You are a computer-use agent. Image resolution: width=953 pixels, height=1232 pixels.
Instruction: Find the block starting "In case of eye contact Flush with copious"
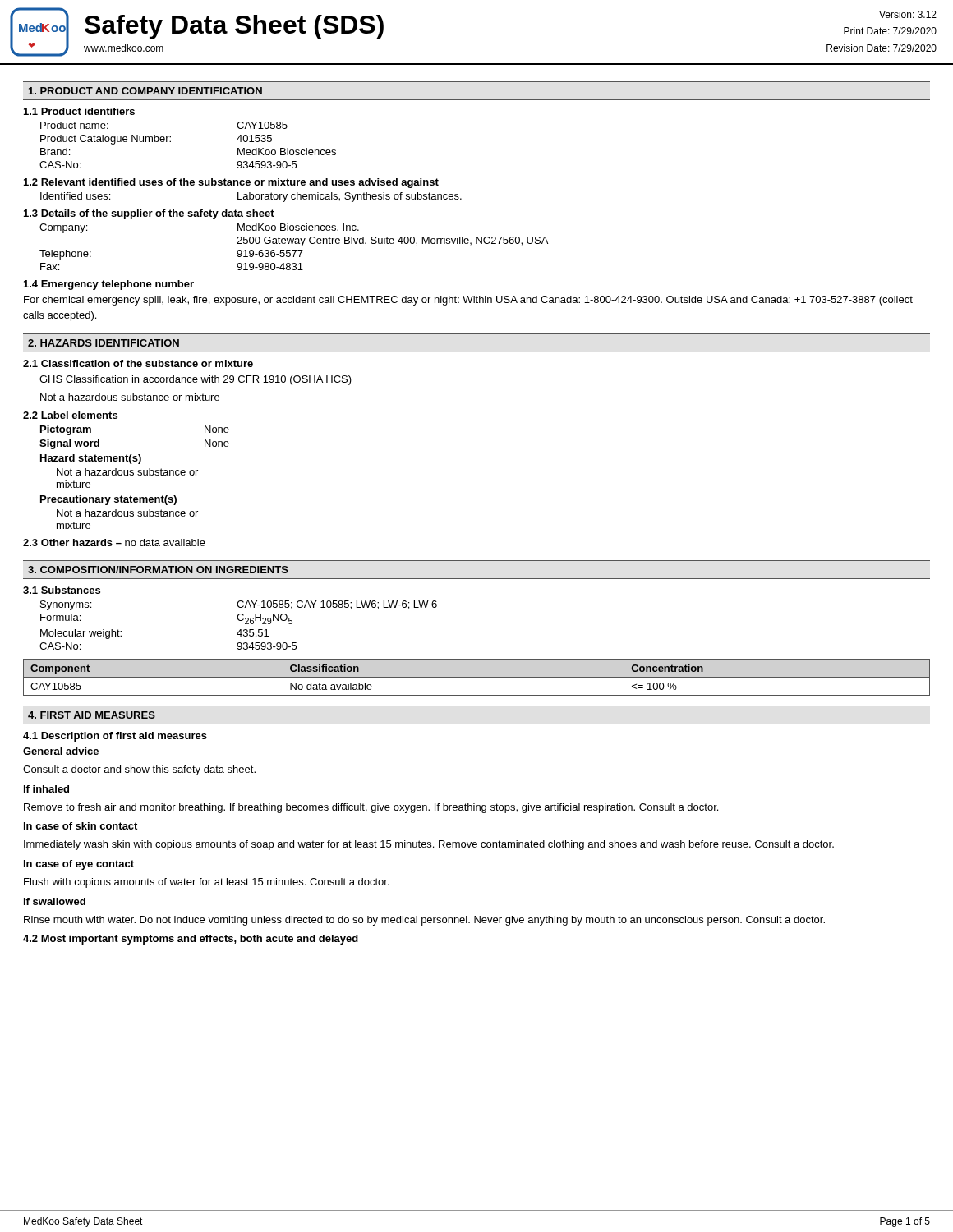tap(79, 865)
